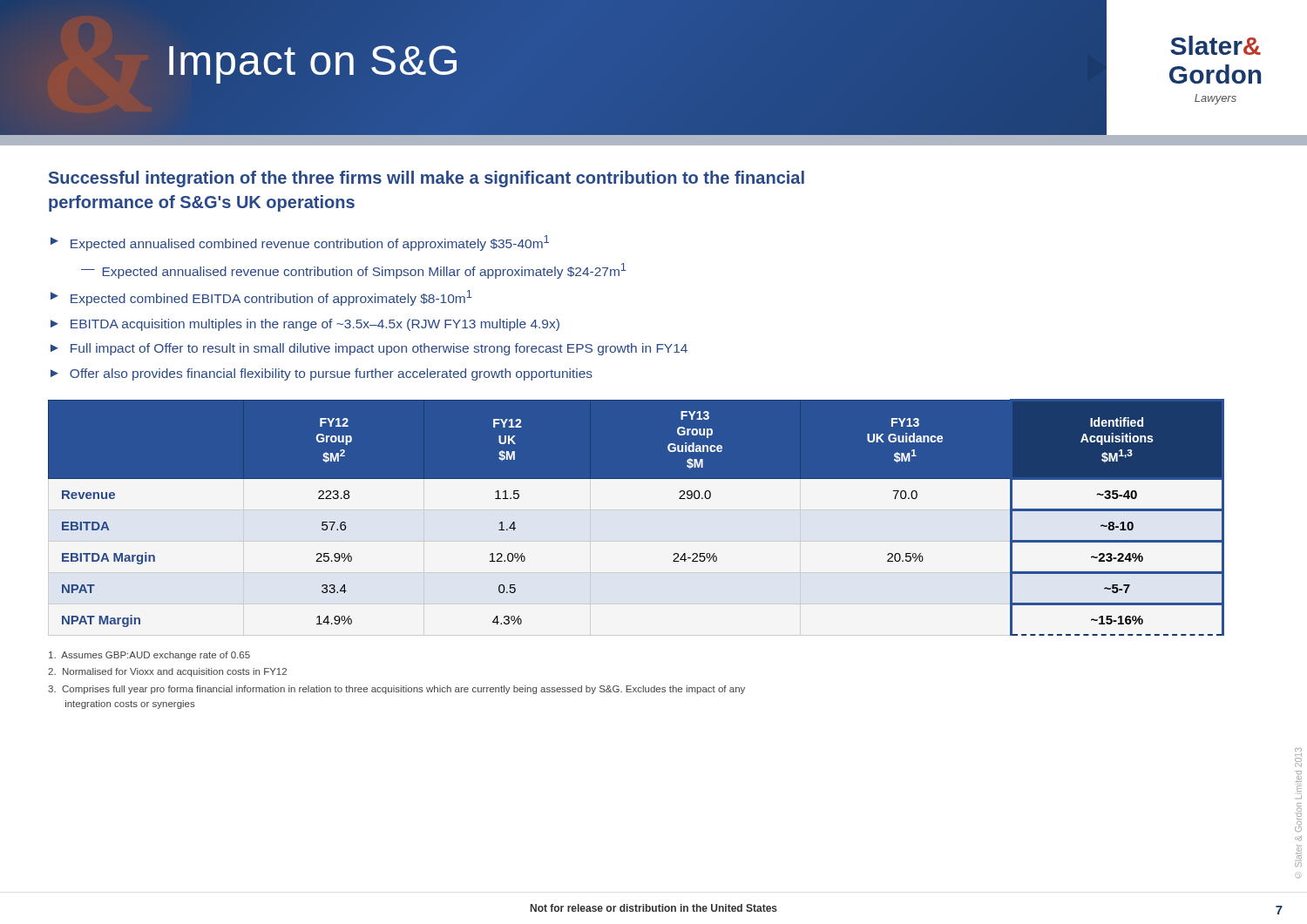
Task: Find the block on this page that starts "► Offer also provides financial flexibility to"
Action: point(320,374)
